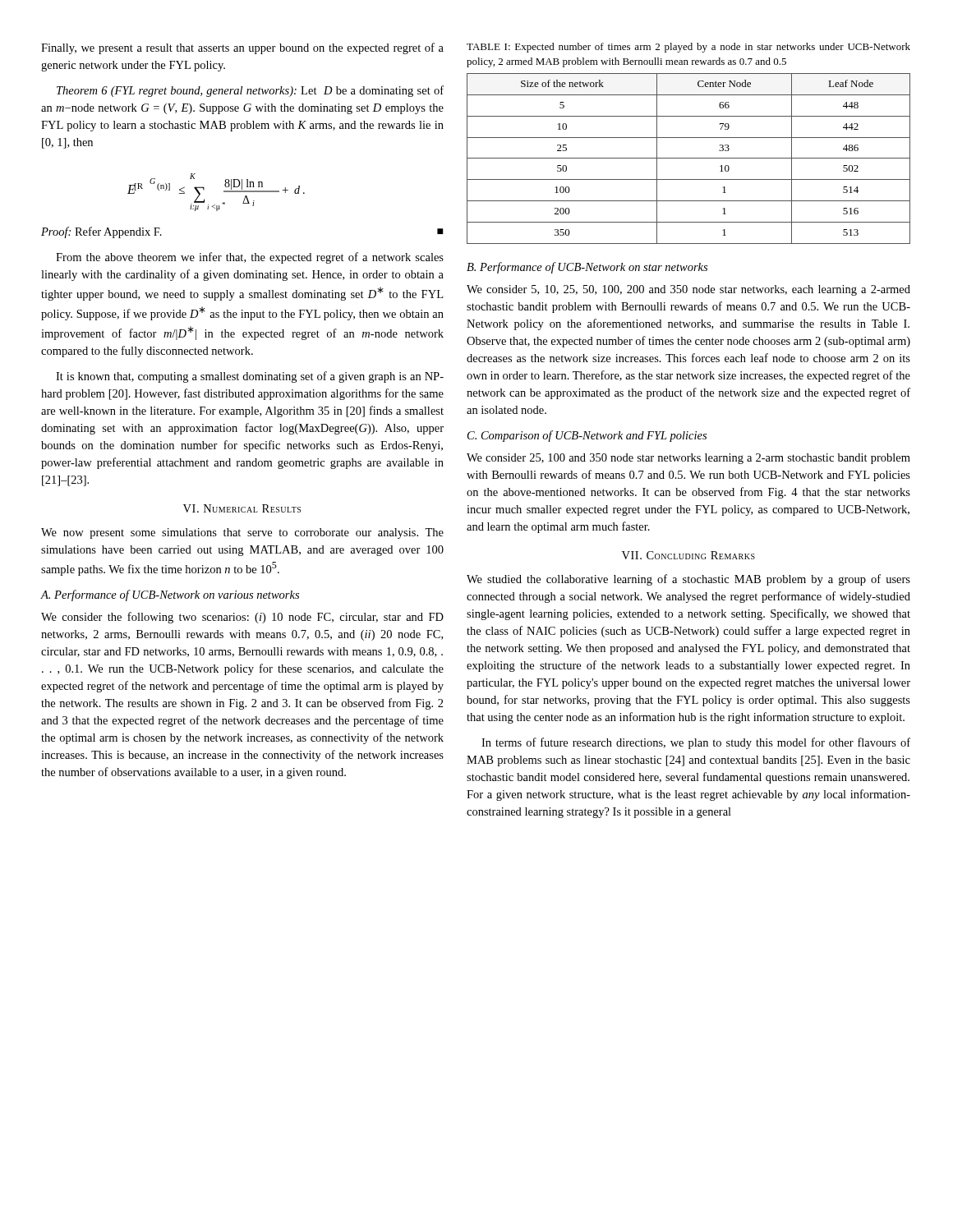Navigate to the text block starting "B. Performance of"

587,267
